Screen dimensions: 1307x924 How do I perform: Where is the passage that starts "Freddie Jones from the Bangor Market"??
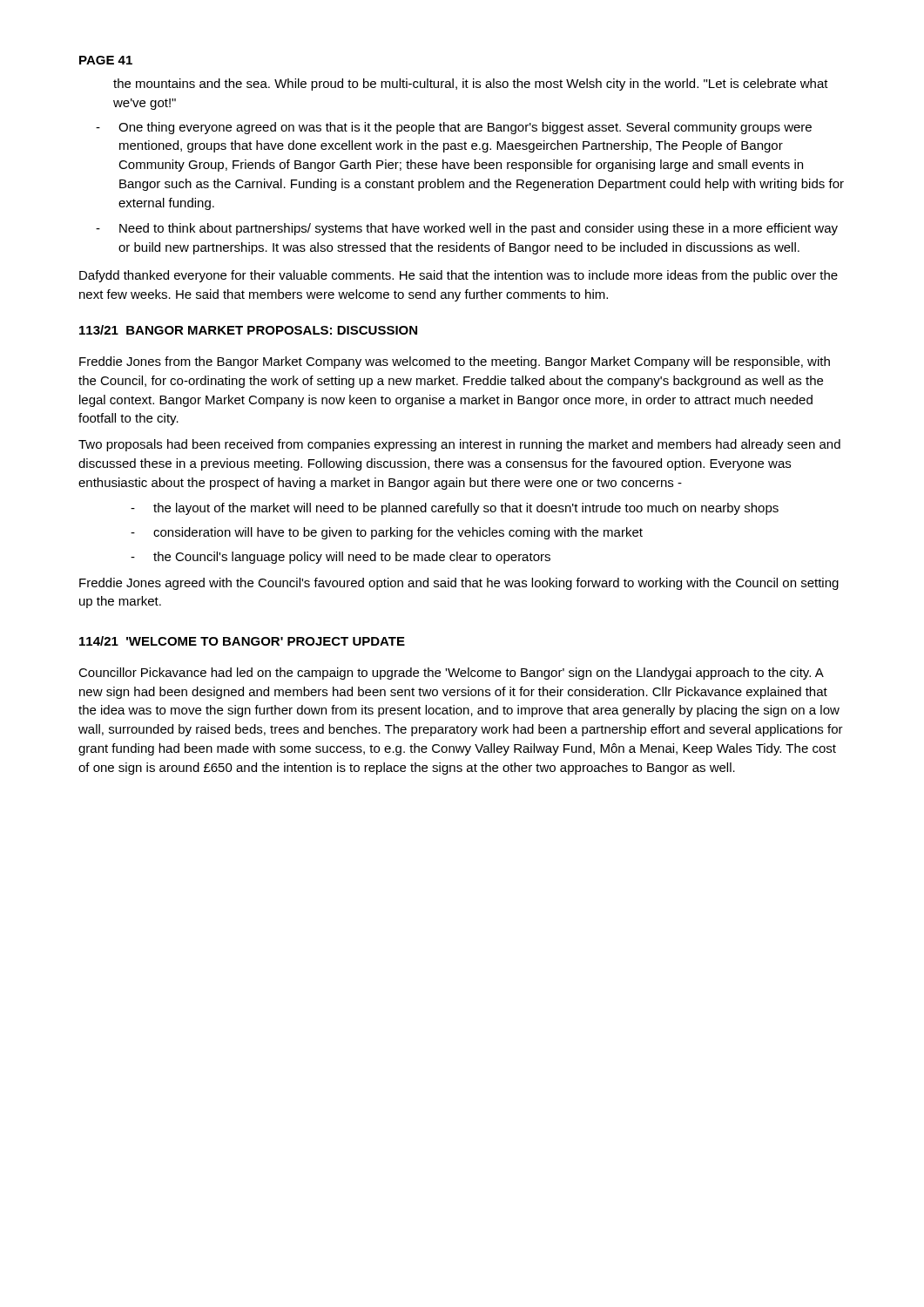click(454, 390)
